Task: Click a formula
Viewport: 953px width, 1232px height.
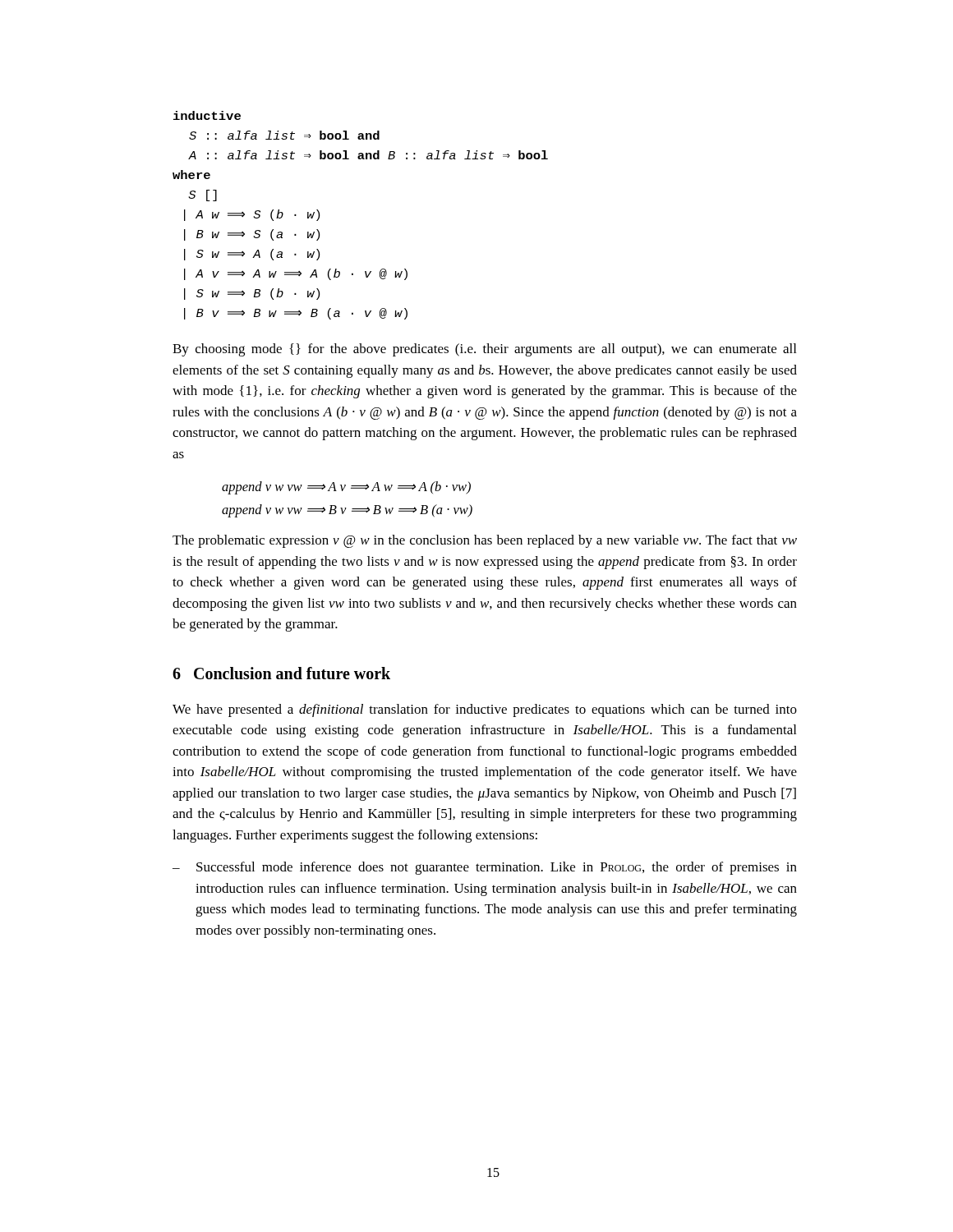Action: (x=347, y=498)
